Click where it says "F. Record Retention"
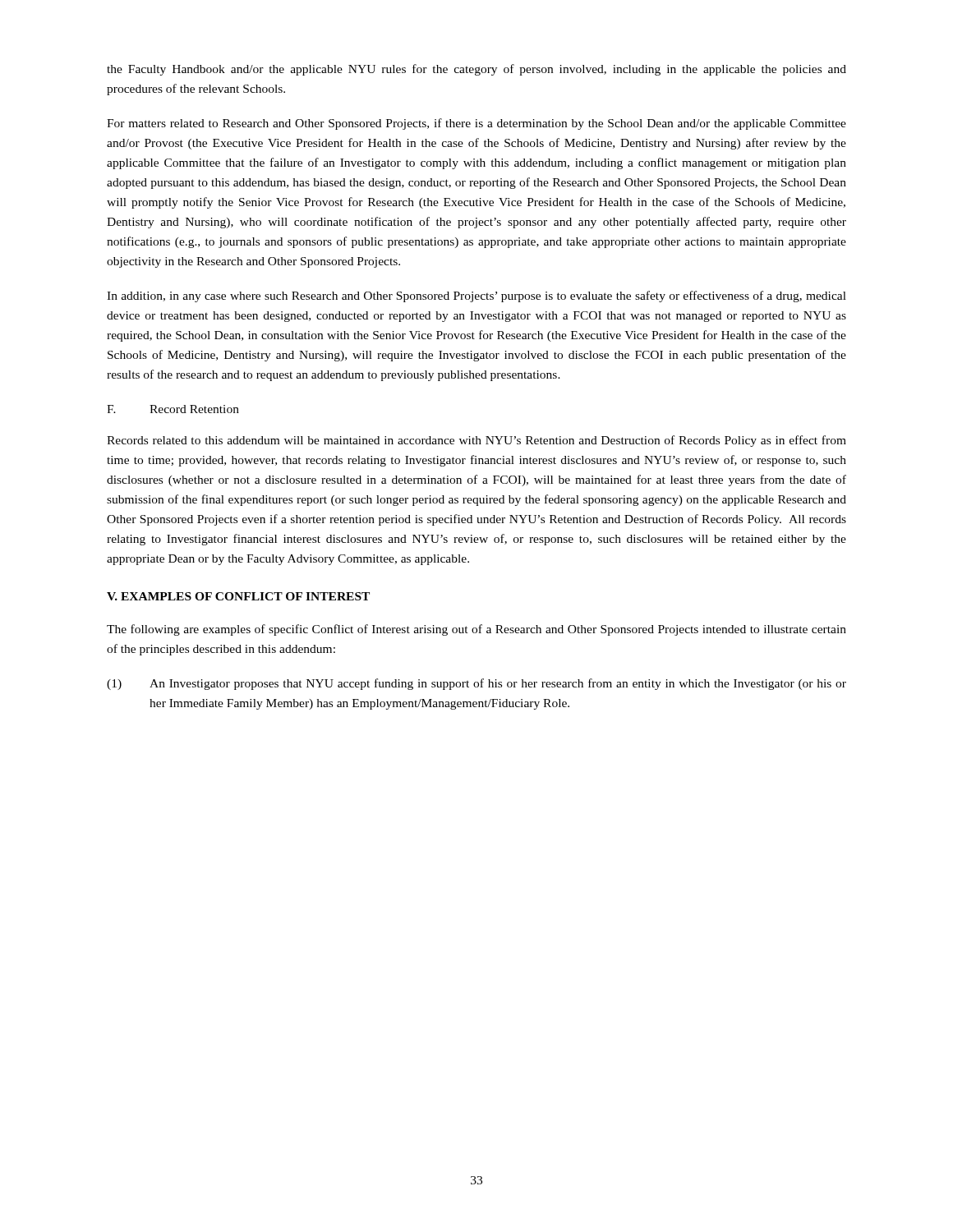 (173, 409)
